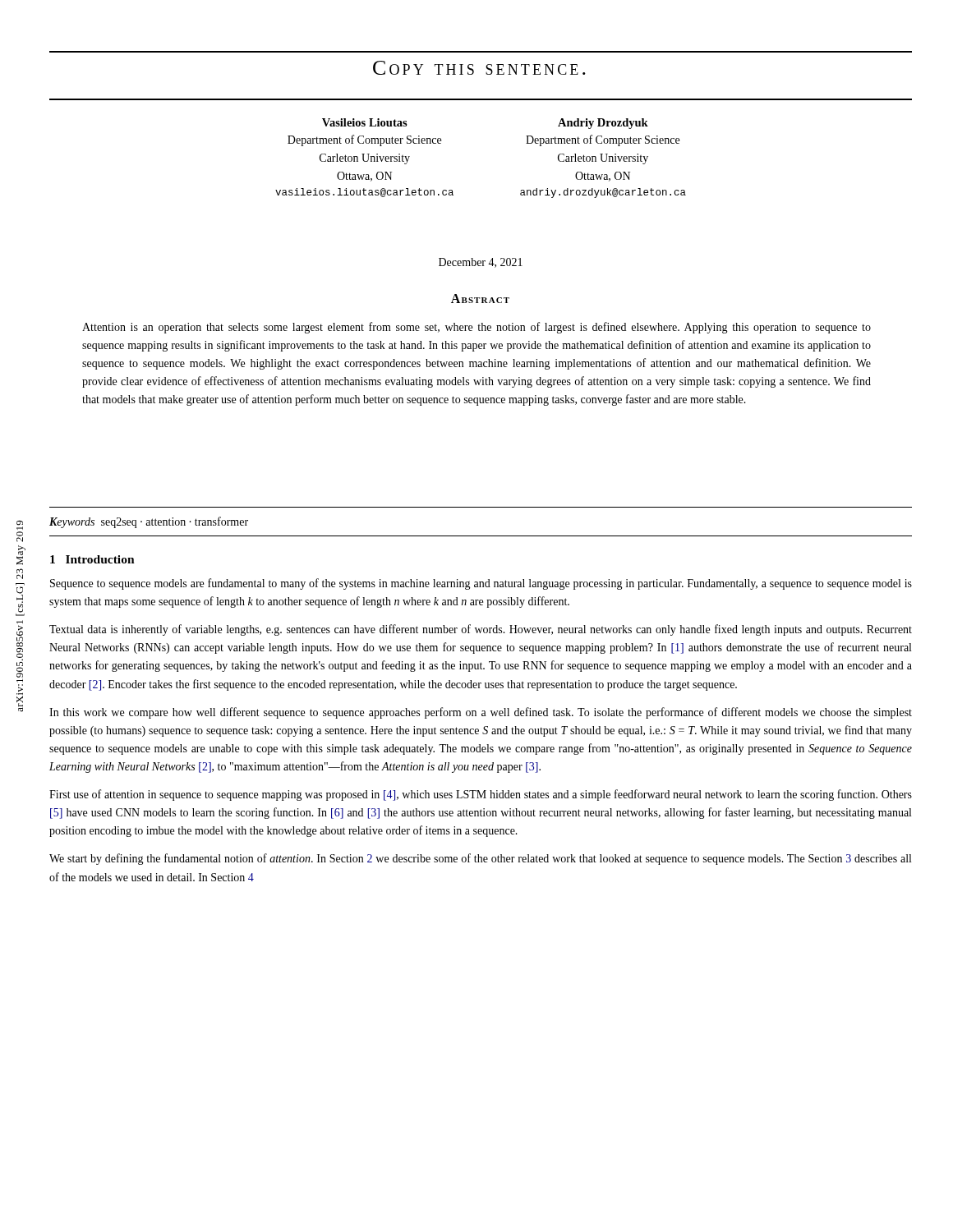Click on the element starting "1 Introduction"
Viewport: 953px width, 1232px height.
[x=92, y=559]
